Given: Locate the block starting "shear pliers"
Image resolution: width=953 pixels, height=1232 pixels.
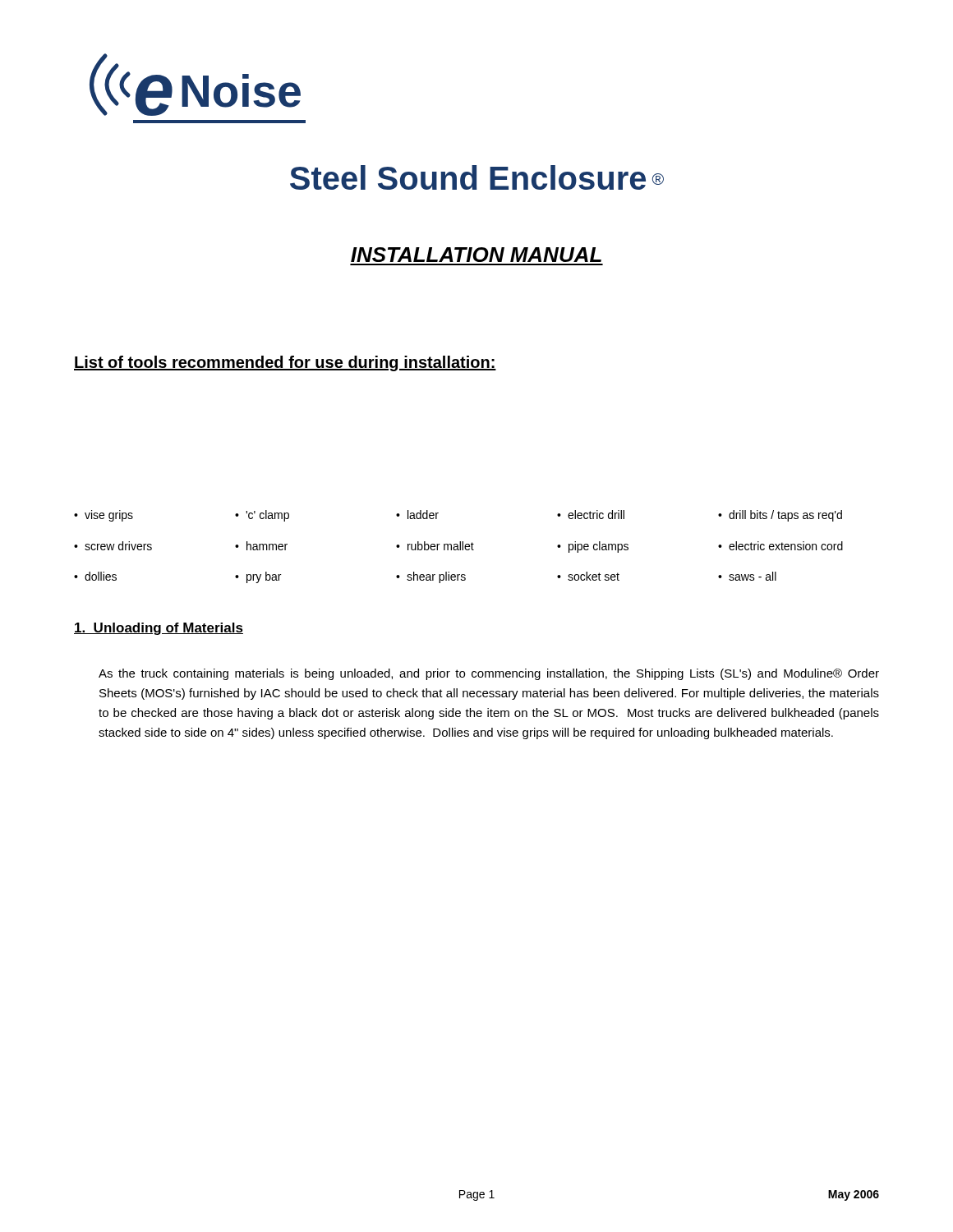Looking at the screenshot, I should (x=476, y=577).
